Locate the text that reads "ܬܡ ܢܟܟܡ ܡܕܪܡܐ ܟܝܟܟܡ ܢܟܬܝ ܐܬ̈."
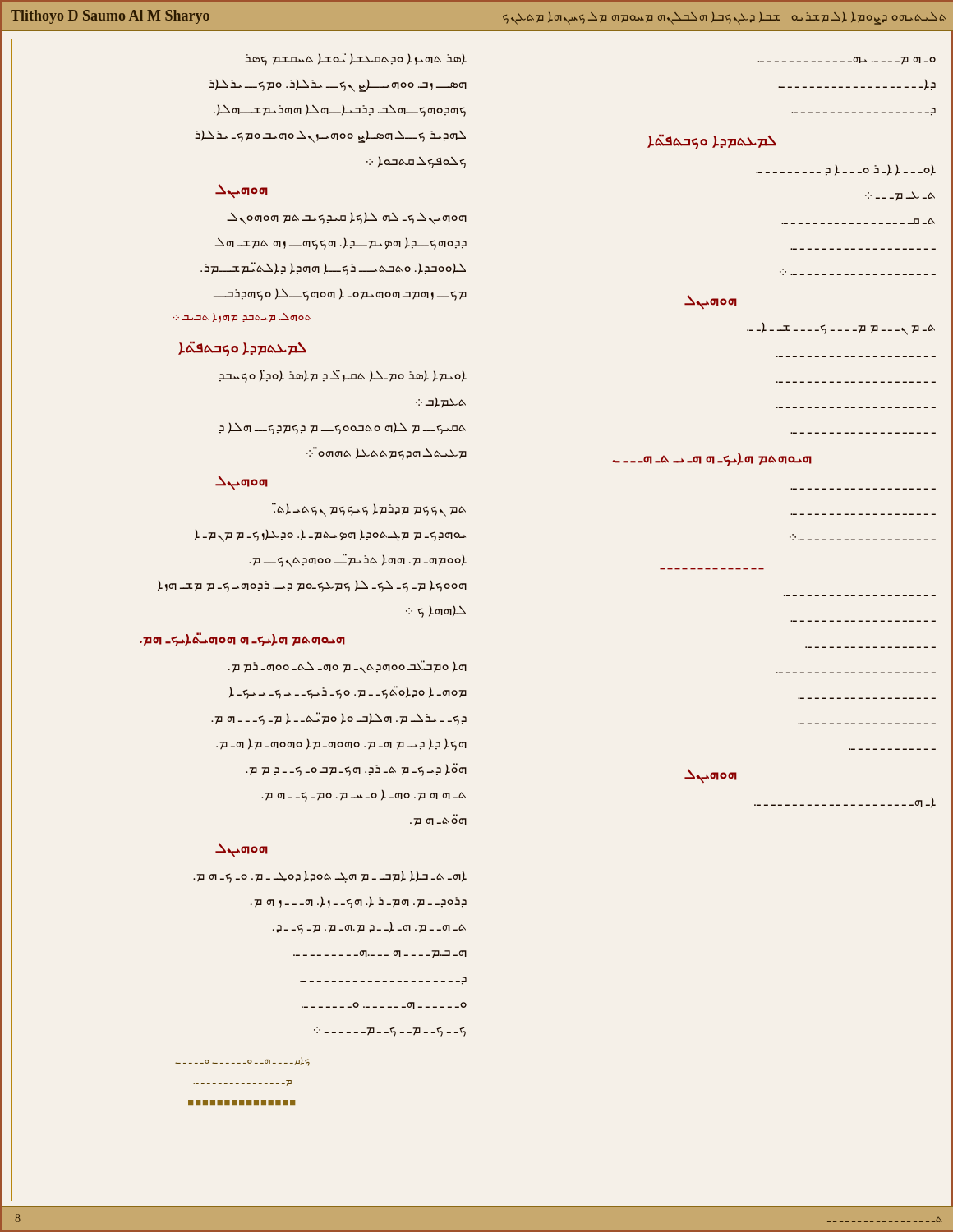 pyautogui.click(x=370, y=508)
